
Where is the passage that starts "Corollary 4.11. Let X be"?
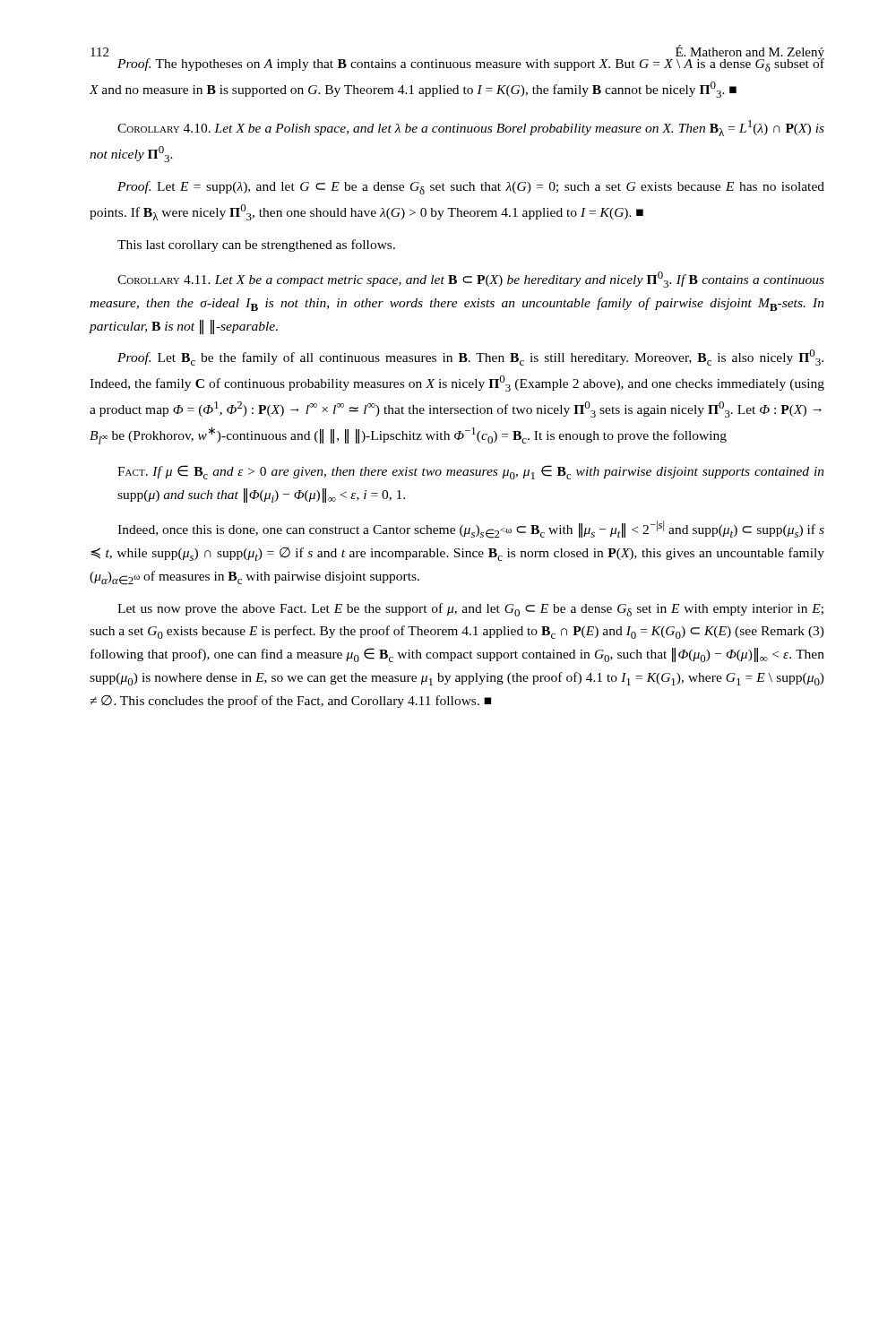tap(457, 302)
